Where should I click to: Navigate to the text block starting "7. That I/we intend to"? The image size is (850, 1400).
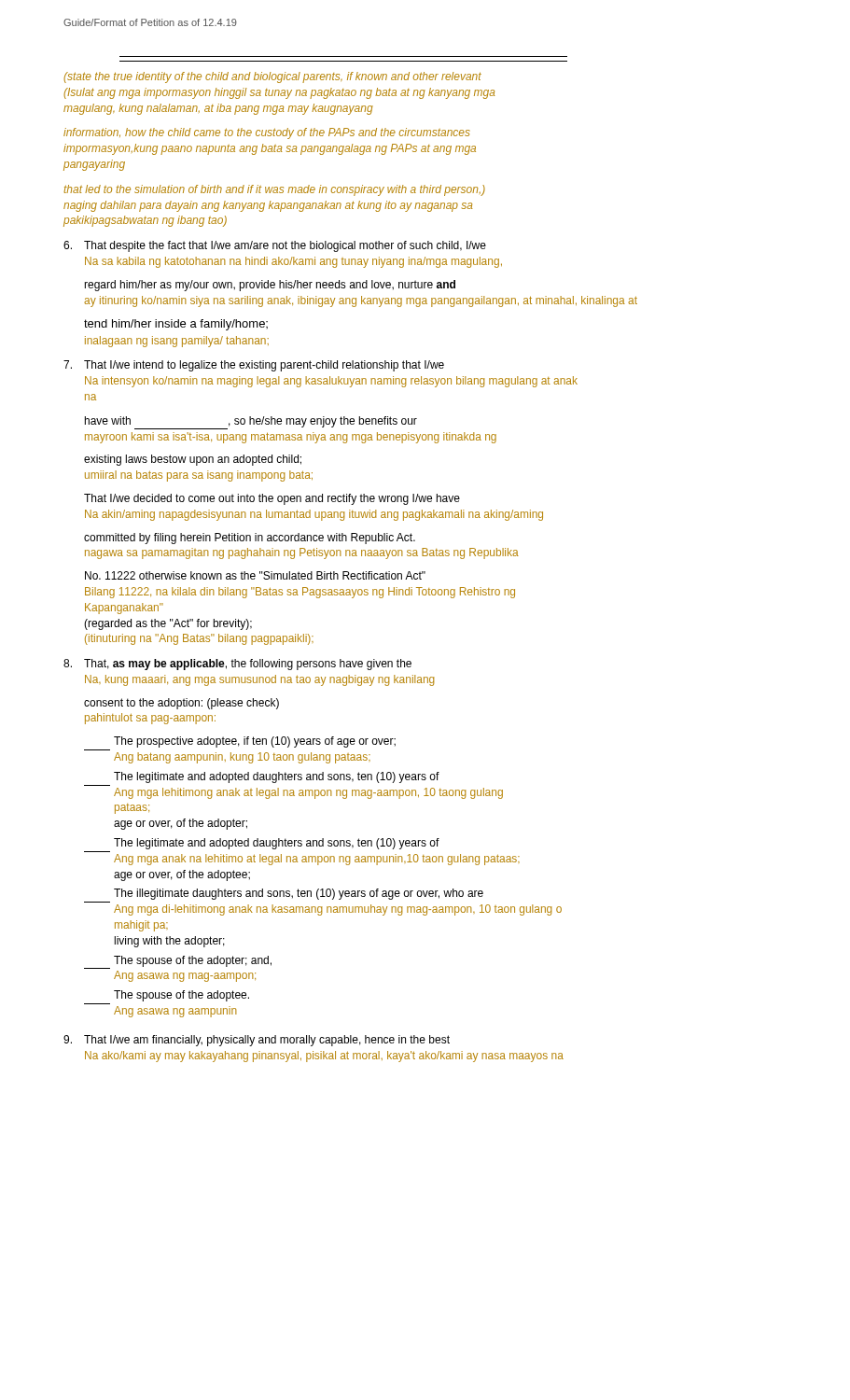320,381
